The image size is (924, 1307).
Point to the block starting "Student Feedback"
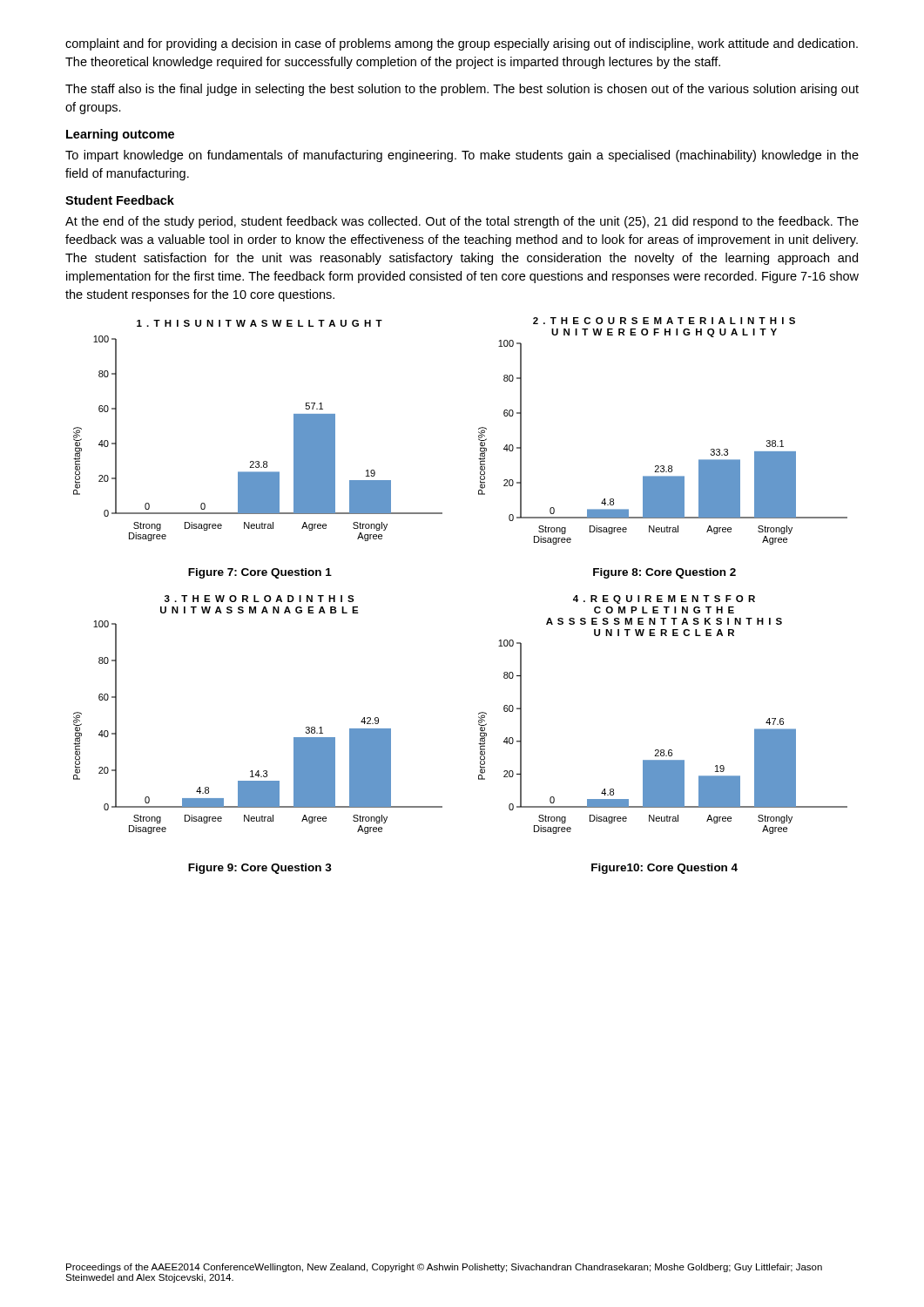point(120,200)
